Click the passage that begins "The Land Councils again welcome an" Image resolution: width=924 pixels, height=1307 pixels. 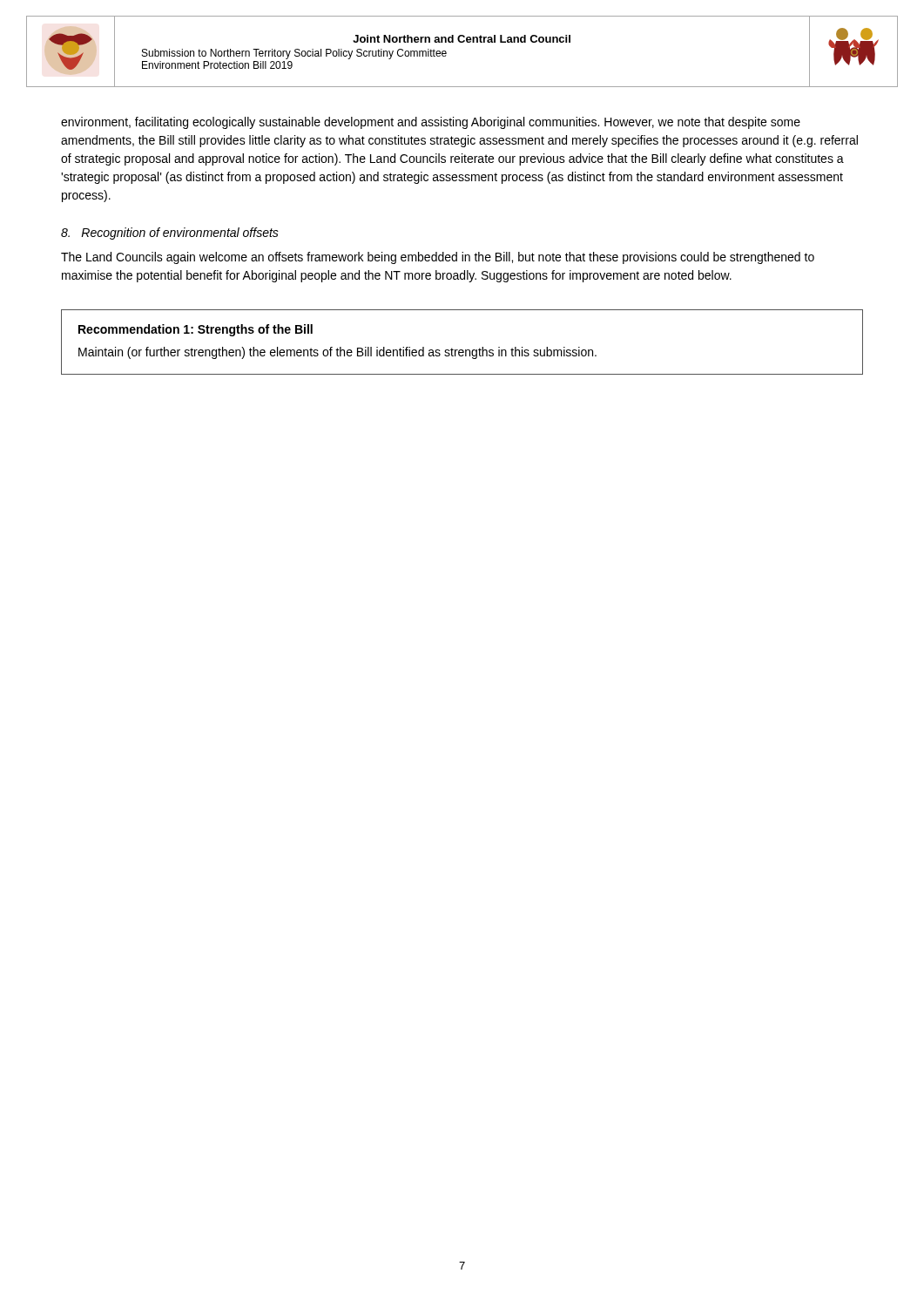(x=438, y=266)
